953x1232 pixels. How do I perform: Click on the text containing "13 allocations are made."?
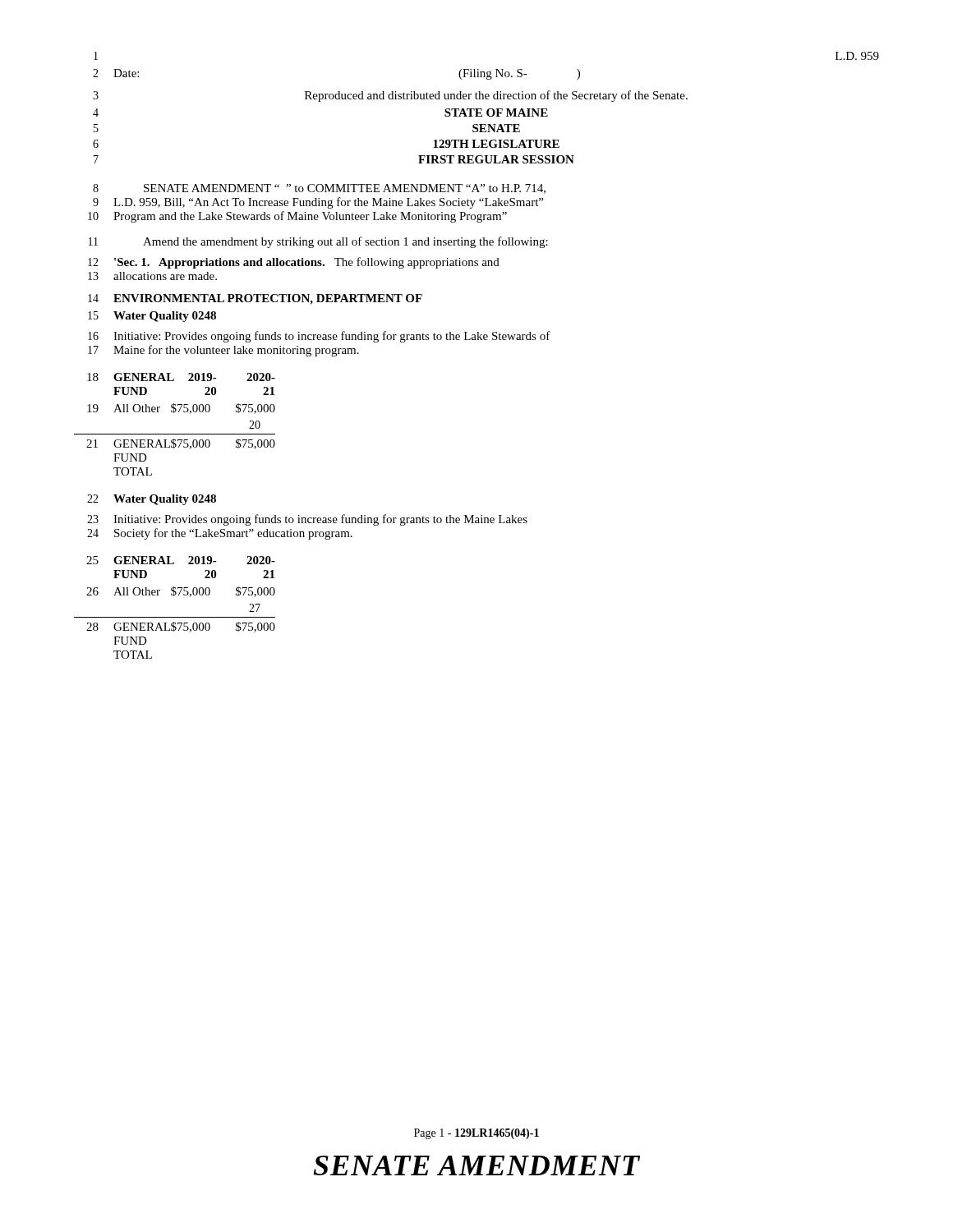(476, 276)
